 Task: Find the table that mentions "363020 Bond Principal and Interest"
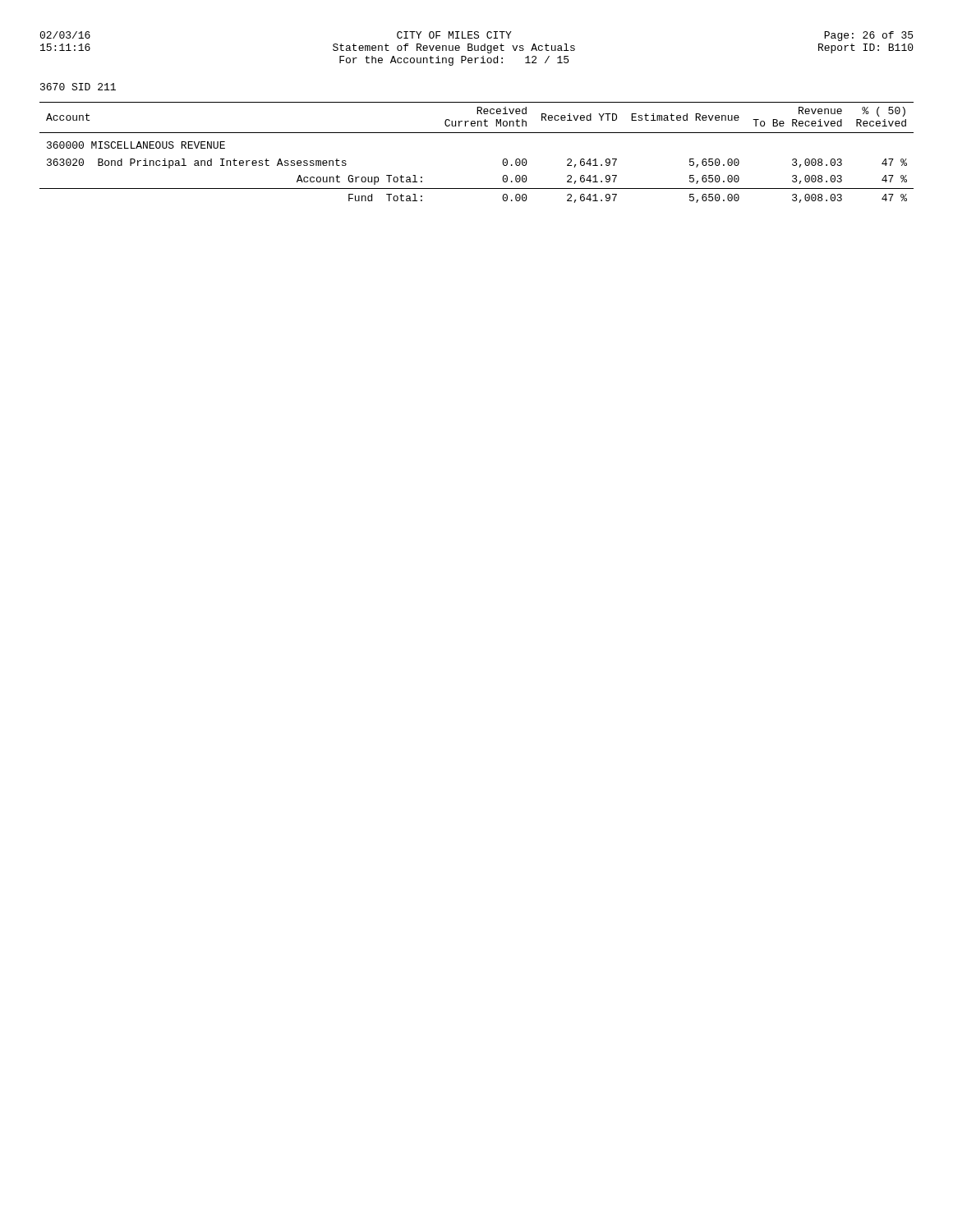tap(476, 154)
